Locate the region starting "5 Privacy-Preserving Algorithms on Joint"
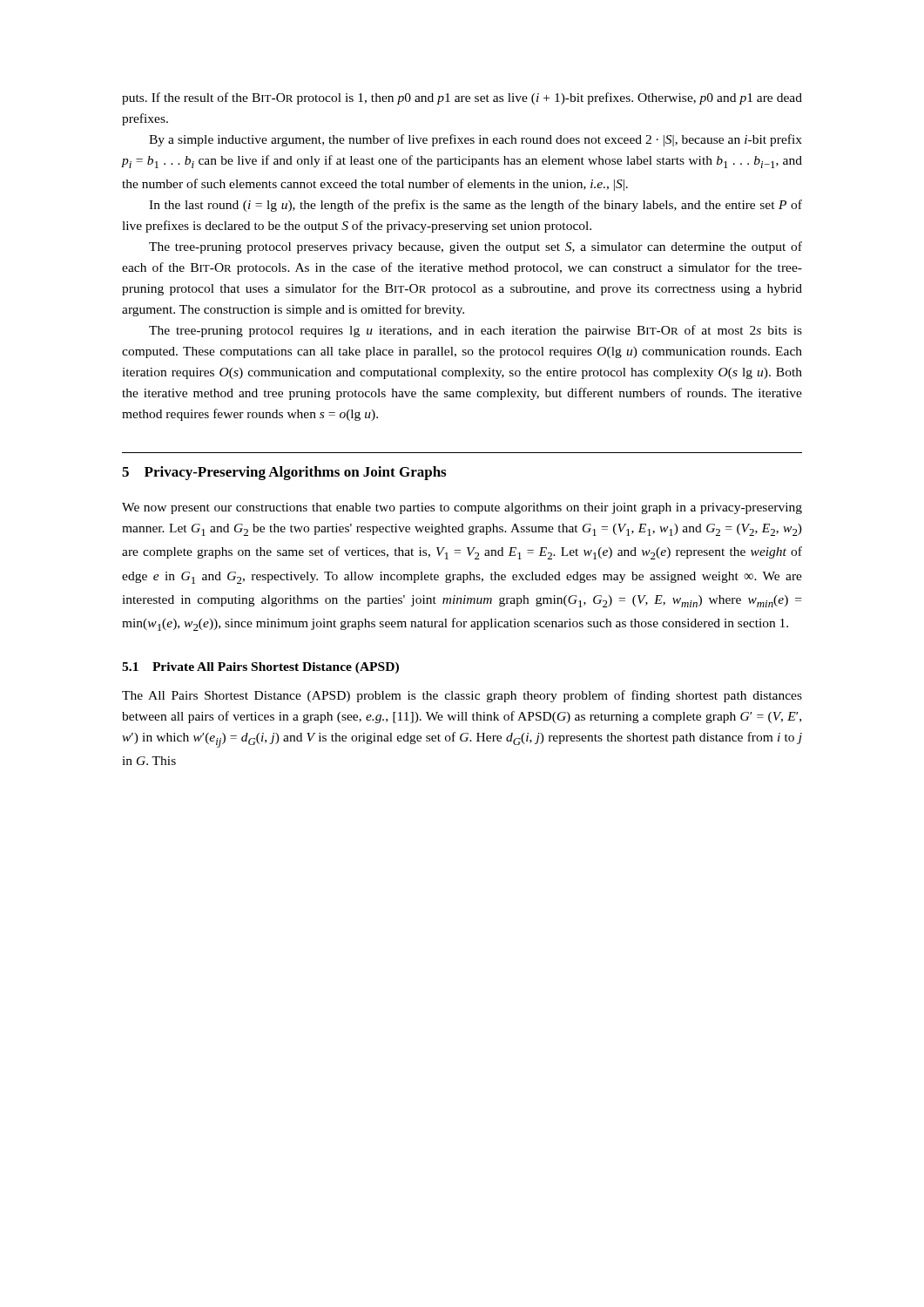924x1307 pixels. 284,473
